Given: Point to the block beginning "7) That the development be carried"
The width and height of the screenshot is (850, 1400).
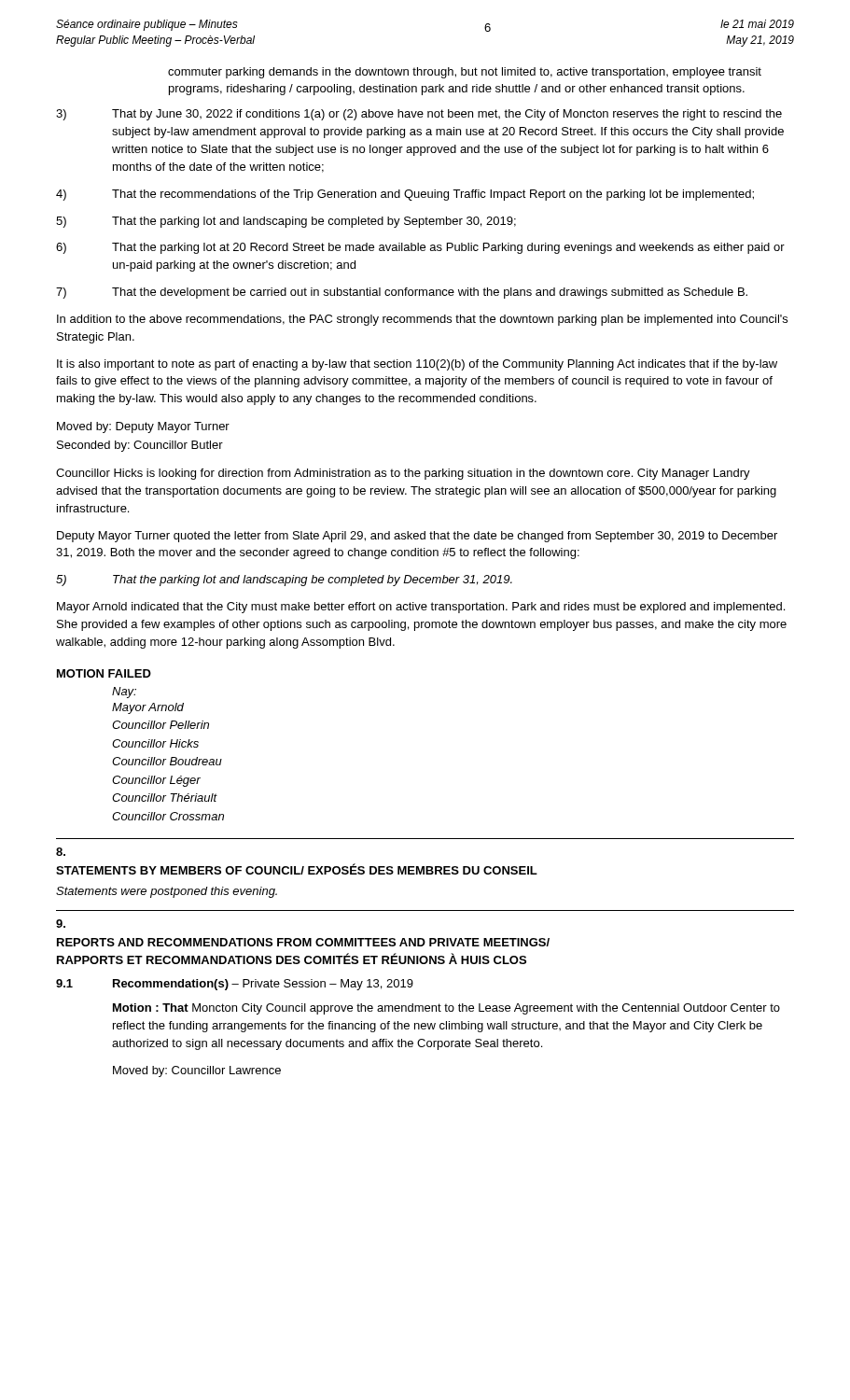Looking at the screenshot, I should (x=425, y=293).
